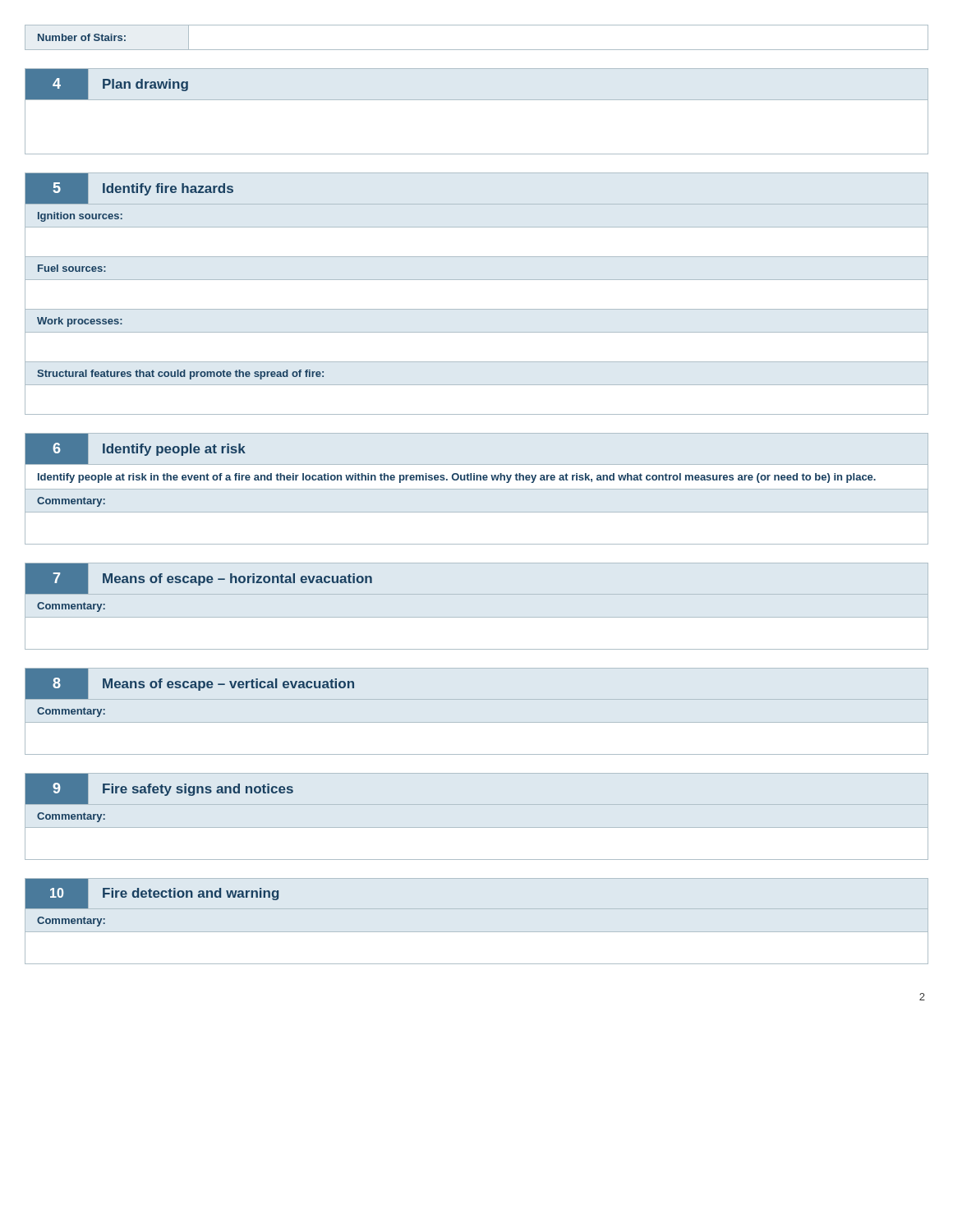Find the text containing "Fuel sources:"
Image resolution: width=953 pixels, height=1232 pixels.
72,268
